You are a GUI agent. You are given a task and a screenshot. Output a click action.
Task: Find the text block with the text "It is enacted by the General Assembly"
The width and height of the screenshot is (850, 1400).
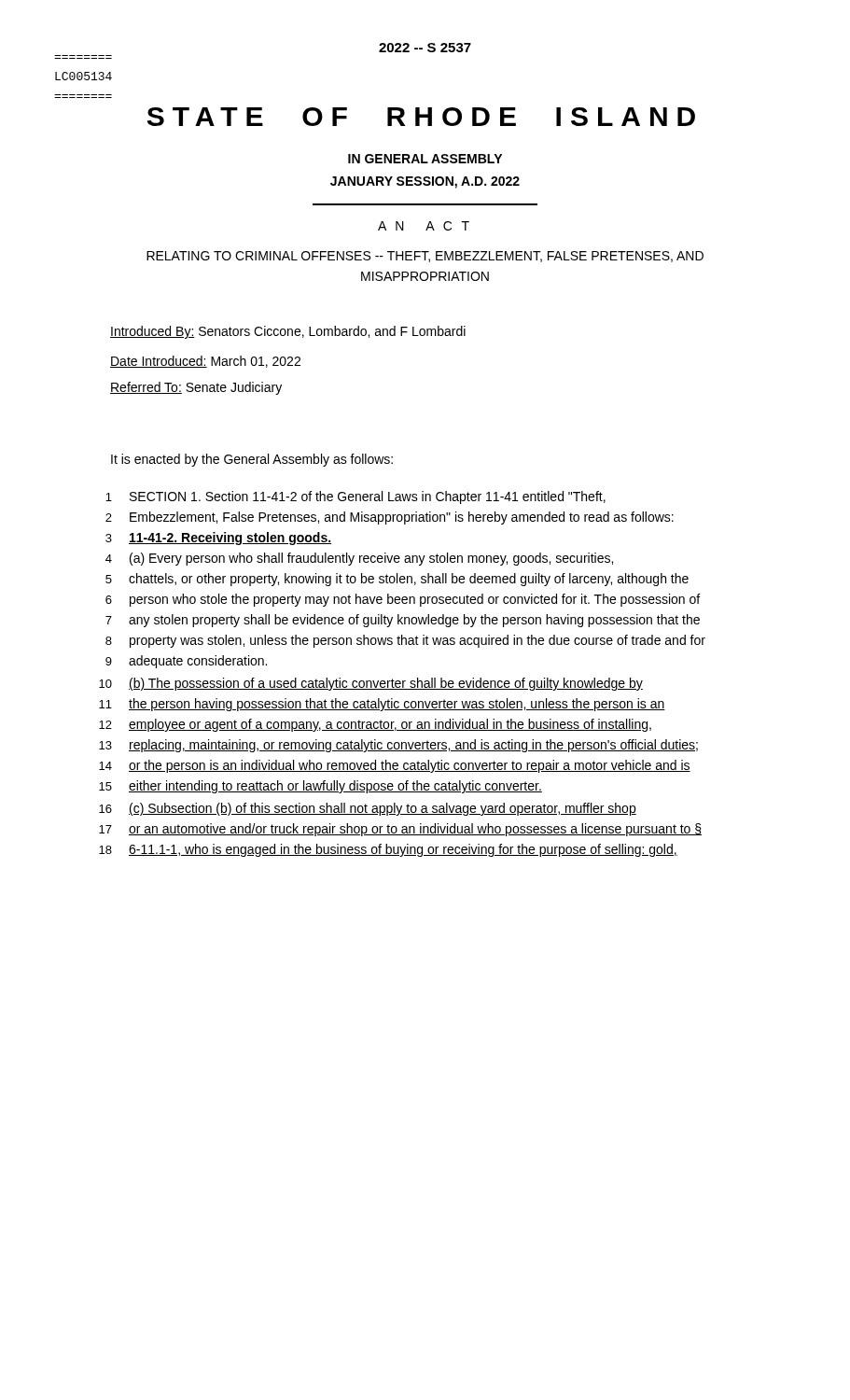[x=252, y=459]
